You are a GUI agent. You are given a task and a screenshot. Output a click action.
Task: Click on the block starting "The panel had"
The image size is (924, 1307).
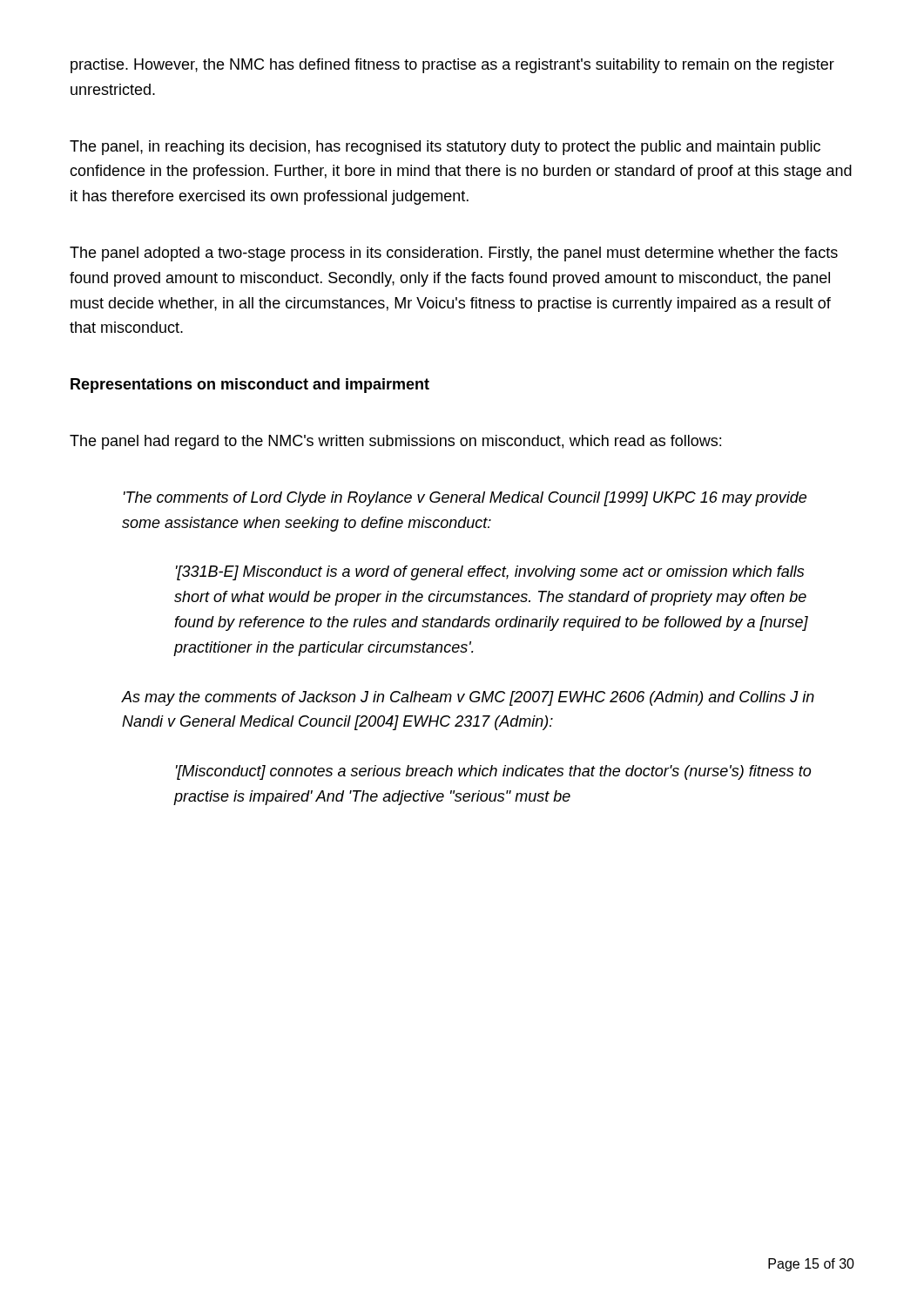click(396, 441)
